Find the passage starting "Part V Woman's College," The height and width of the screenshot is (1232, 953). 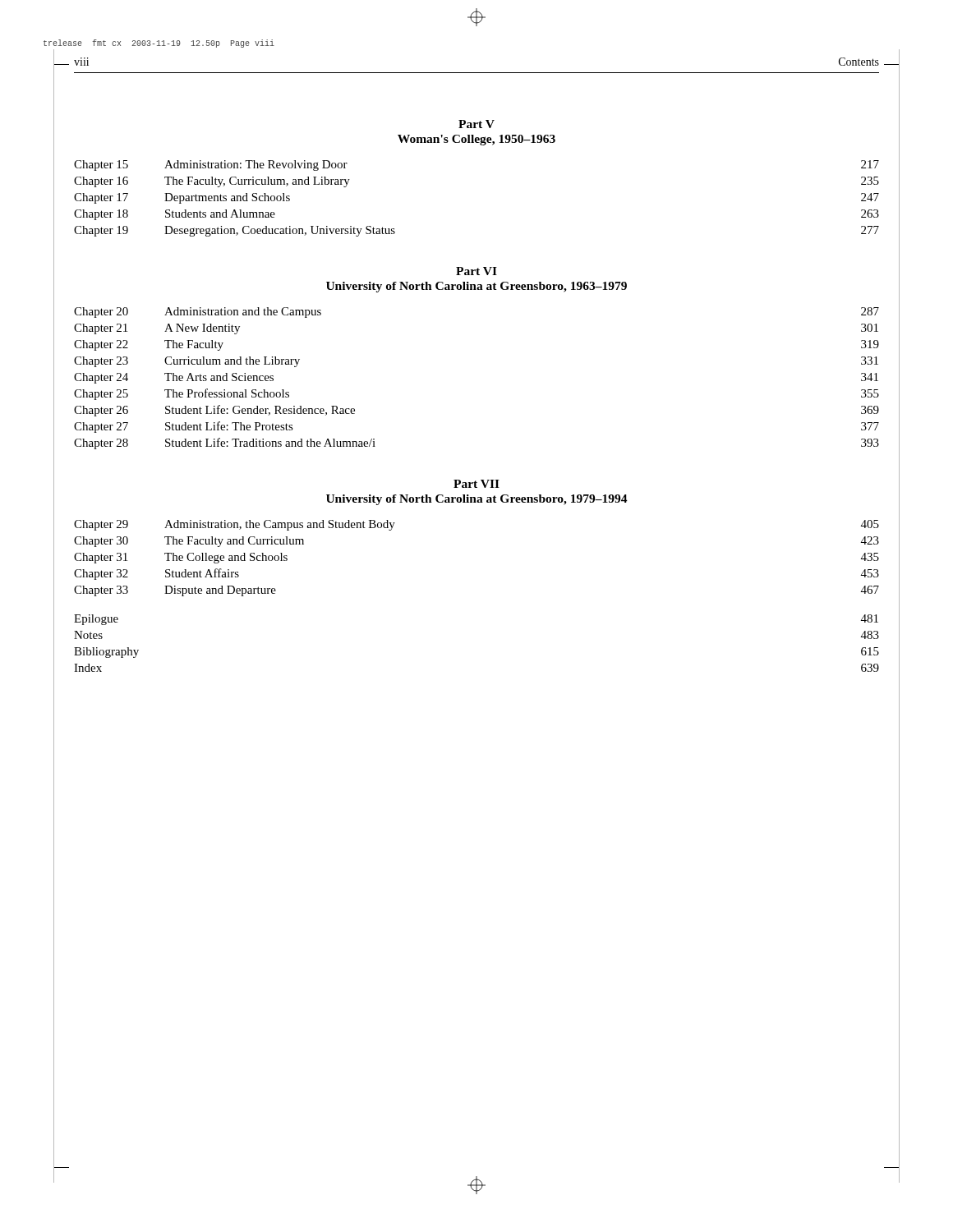point(476,131)
